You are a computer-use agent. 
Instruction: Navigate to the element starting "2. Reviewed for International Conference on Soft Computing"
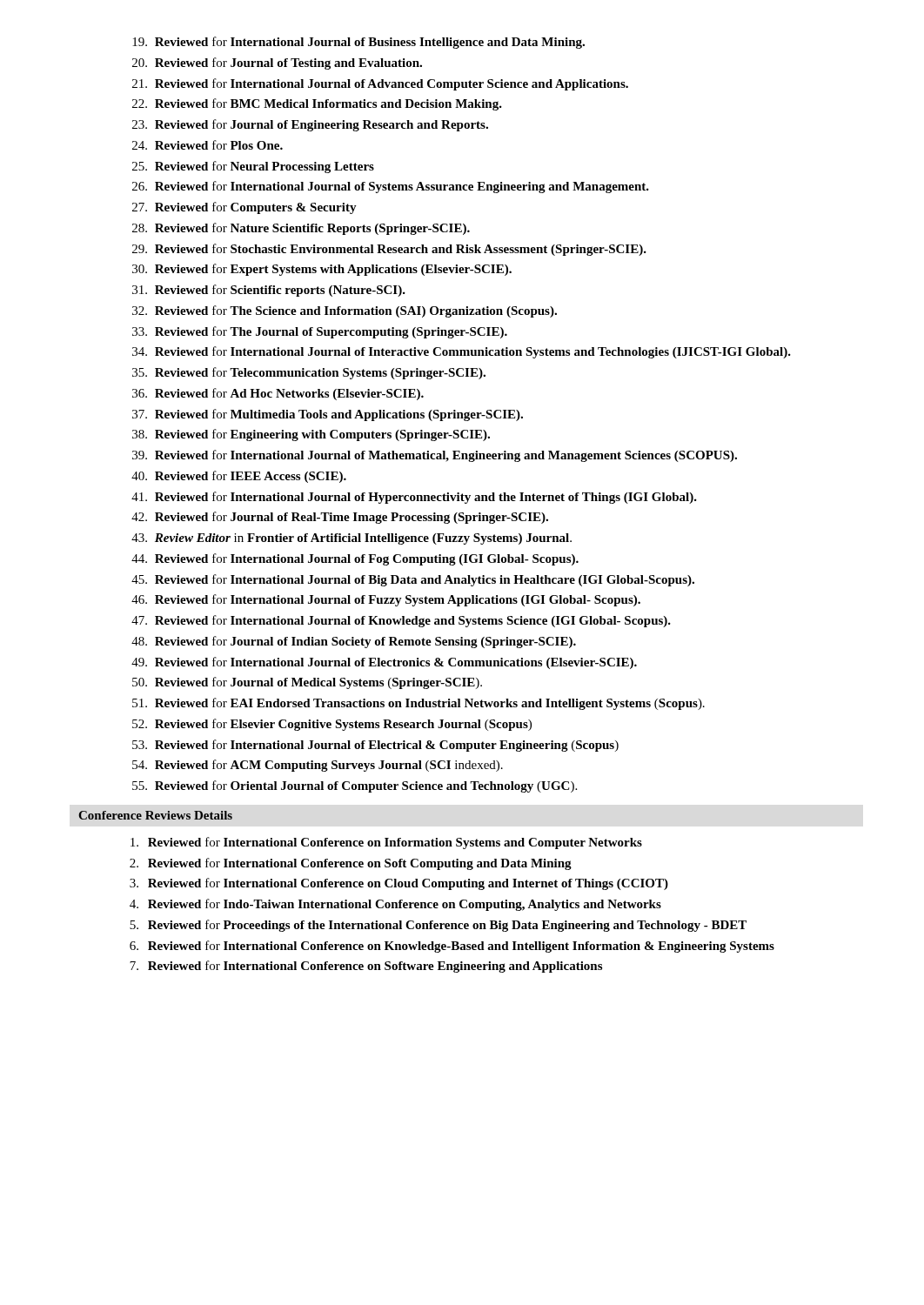[x=344, y=863]
